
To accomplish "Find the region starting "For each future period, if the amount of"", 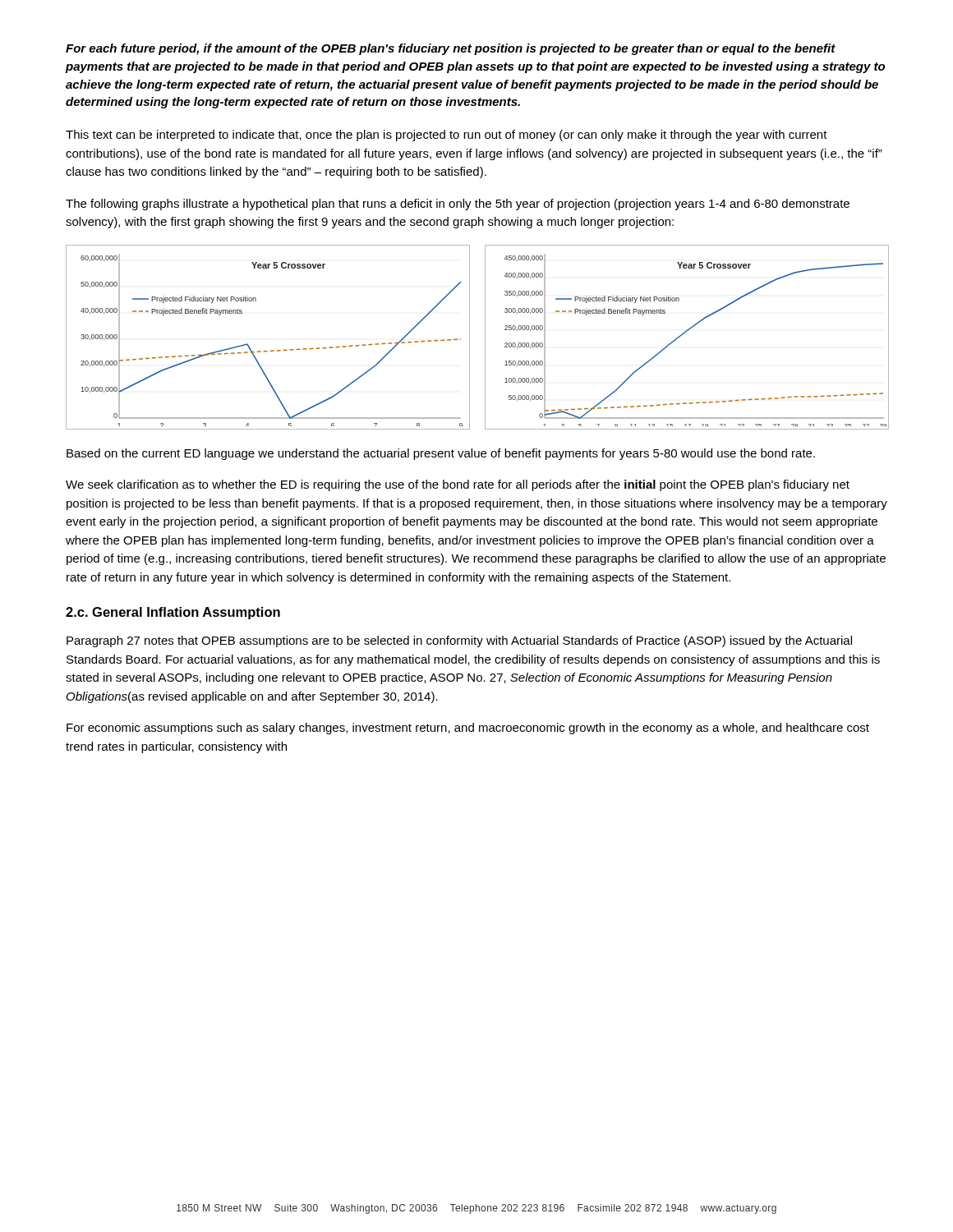I will coord(476,75).
